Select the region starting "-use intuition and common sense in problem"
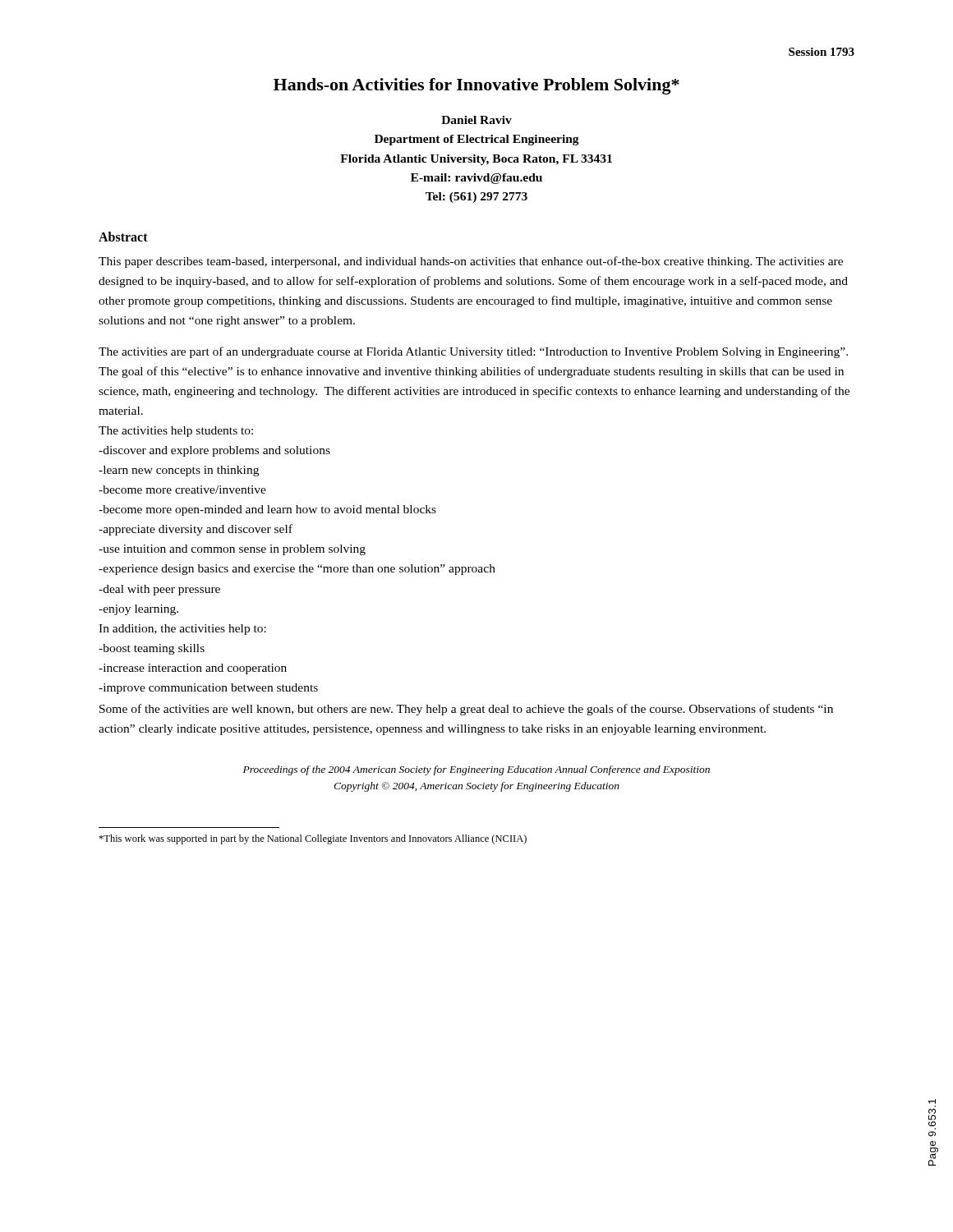 click(232, 549)
